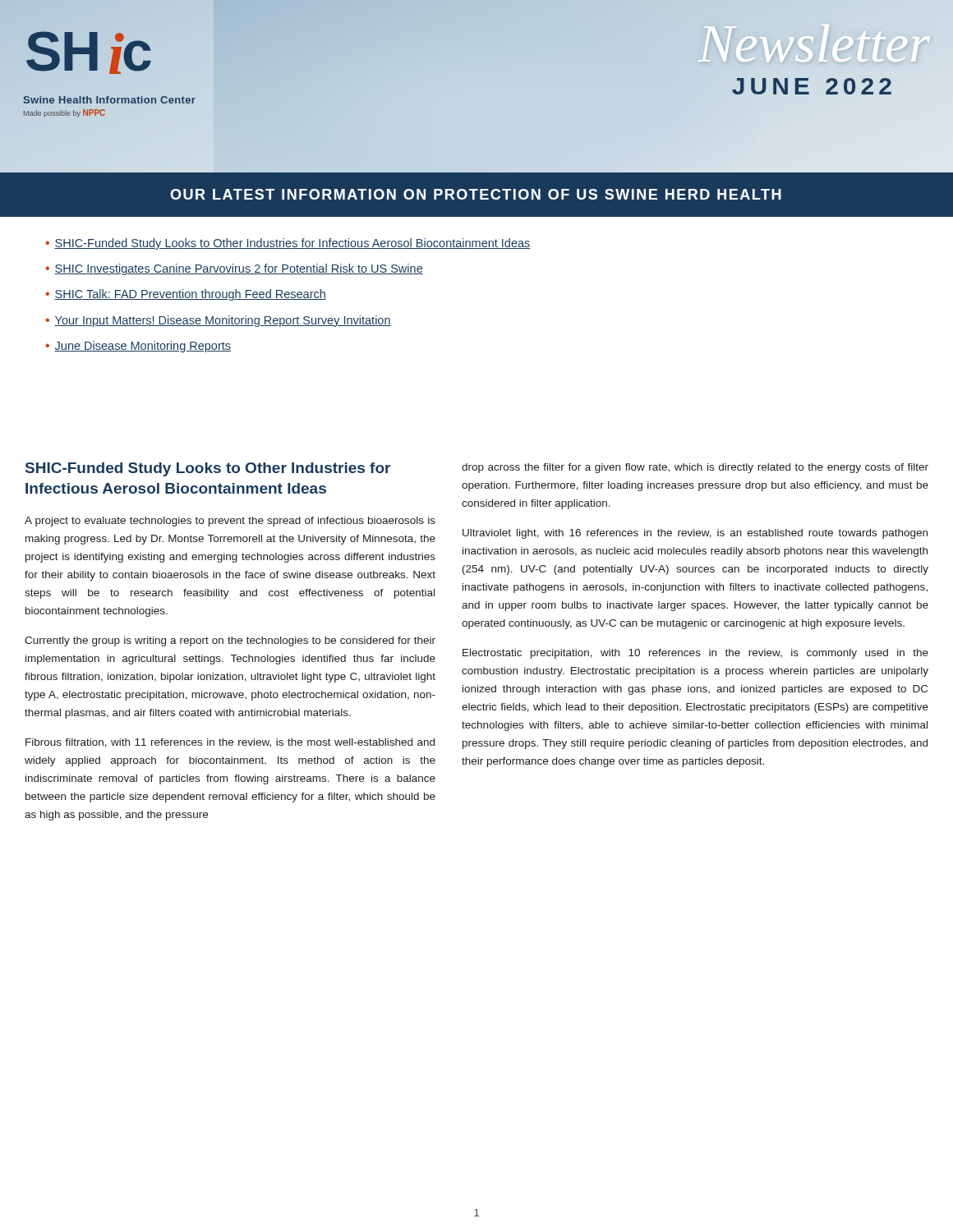
Task: Select the element starting "OUR LATEST INFORMATION ON PROTECTION OF US SWINE"
Action: (476, 195)
